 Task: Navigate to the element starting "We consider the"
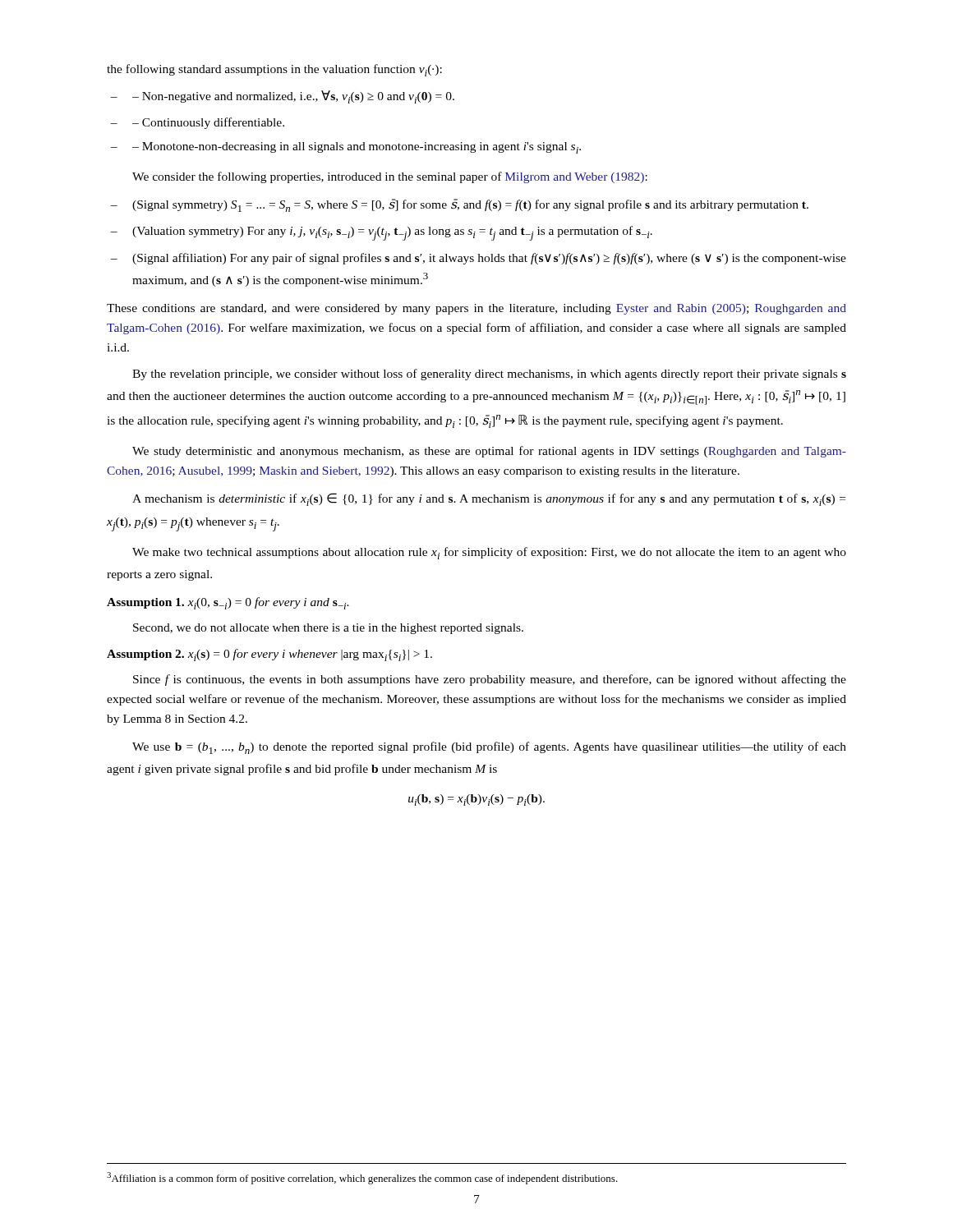(476, 228)
